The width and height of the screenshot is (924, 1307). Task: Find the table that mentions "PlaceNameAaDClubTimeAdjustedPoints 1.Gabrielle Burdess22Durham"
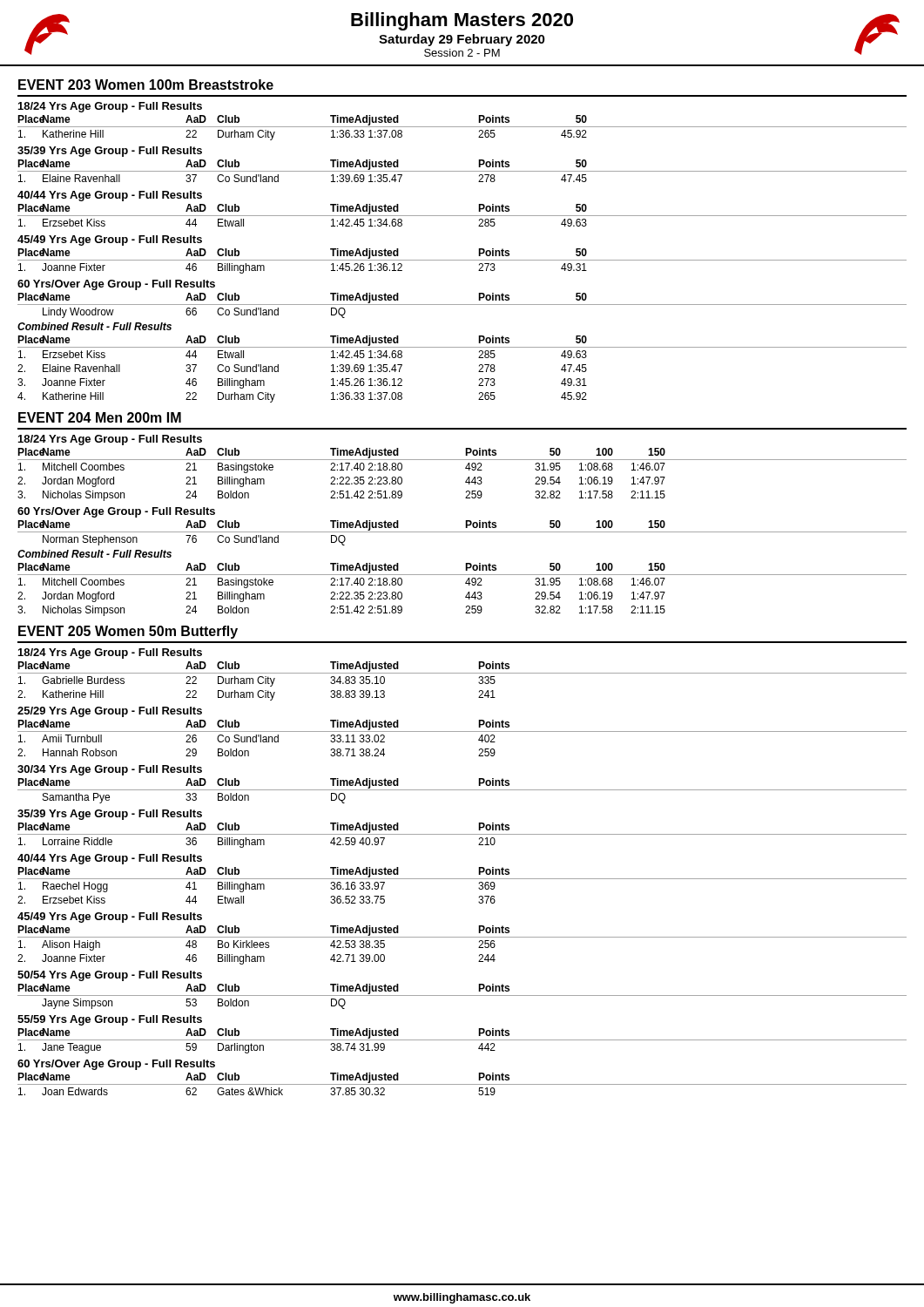tap(462, 680)
